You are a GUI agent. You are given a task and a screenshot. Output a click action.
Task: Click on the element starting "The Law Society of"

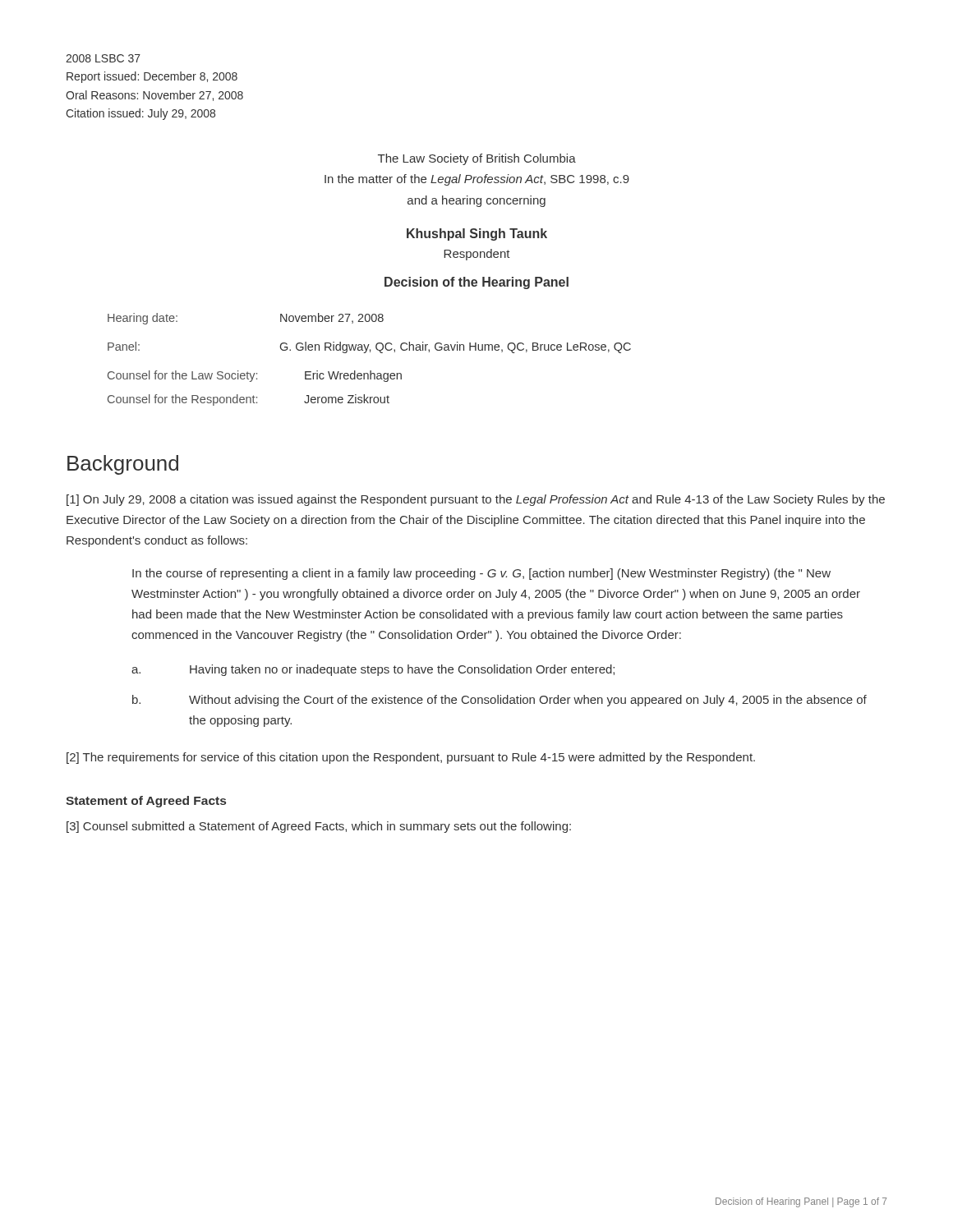coord(476,179)
